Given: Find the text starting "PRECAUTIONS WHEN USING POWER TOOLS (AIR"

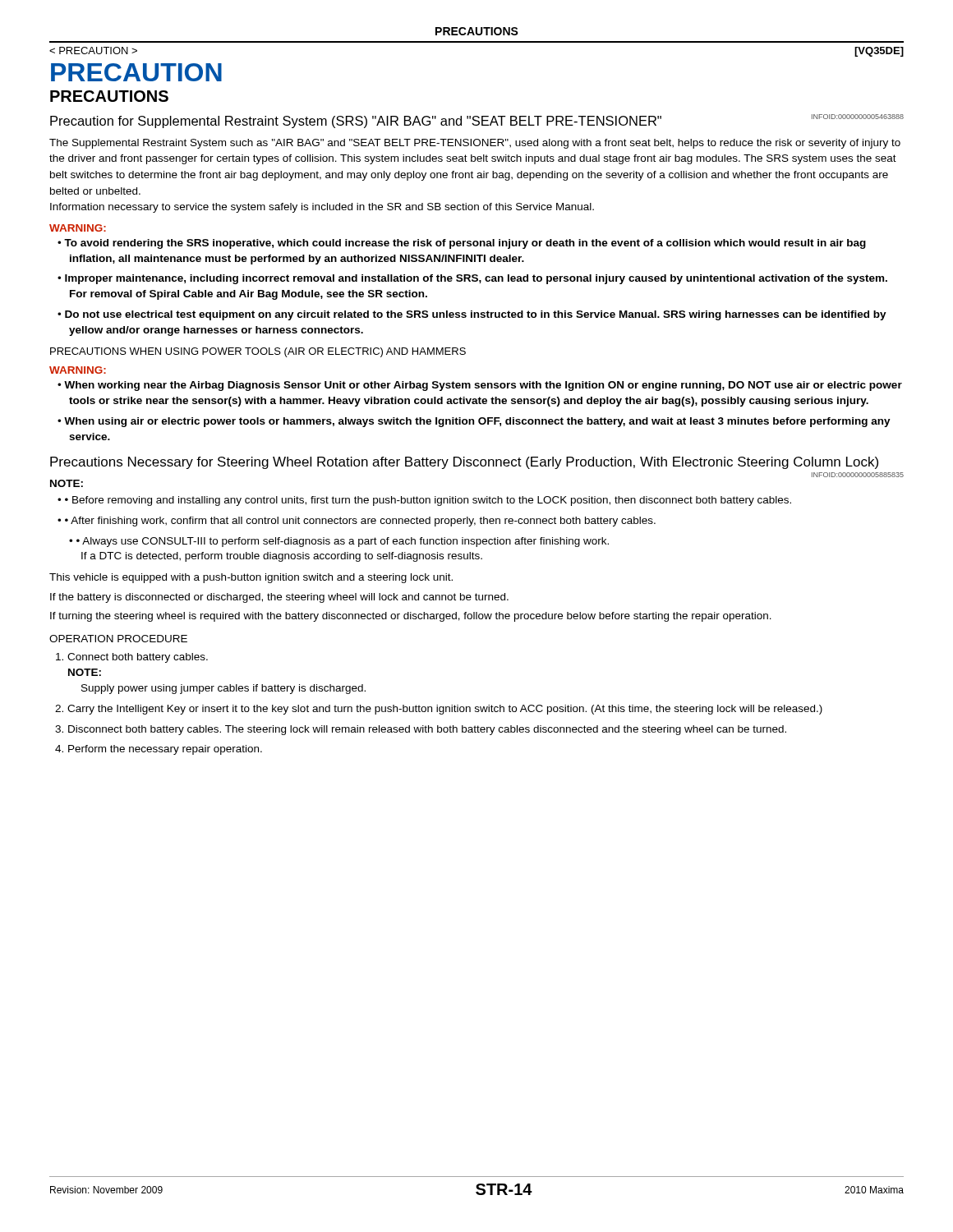Looking at the screenshot, I should [x=258, y=351].
